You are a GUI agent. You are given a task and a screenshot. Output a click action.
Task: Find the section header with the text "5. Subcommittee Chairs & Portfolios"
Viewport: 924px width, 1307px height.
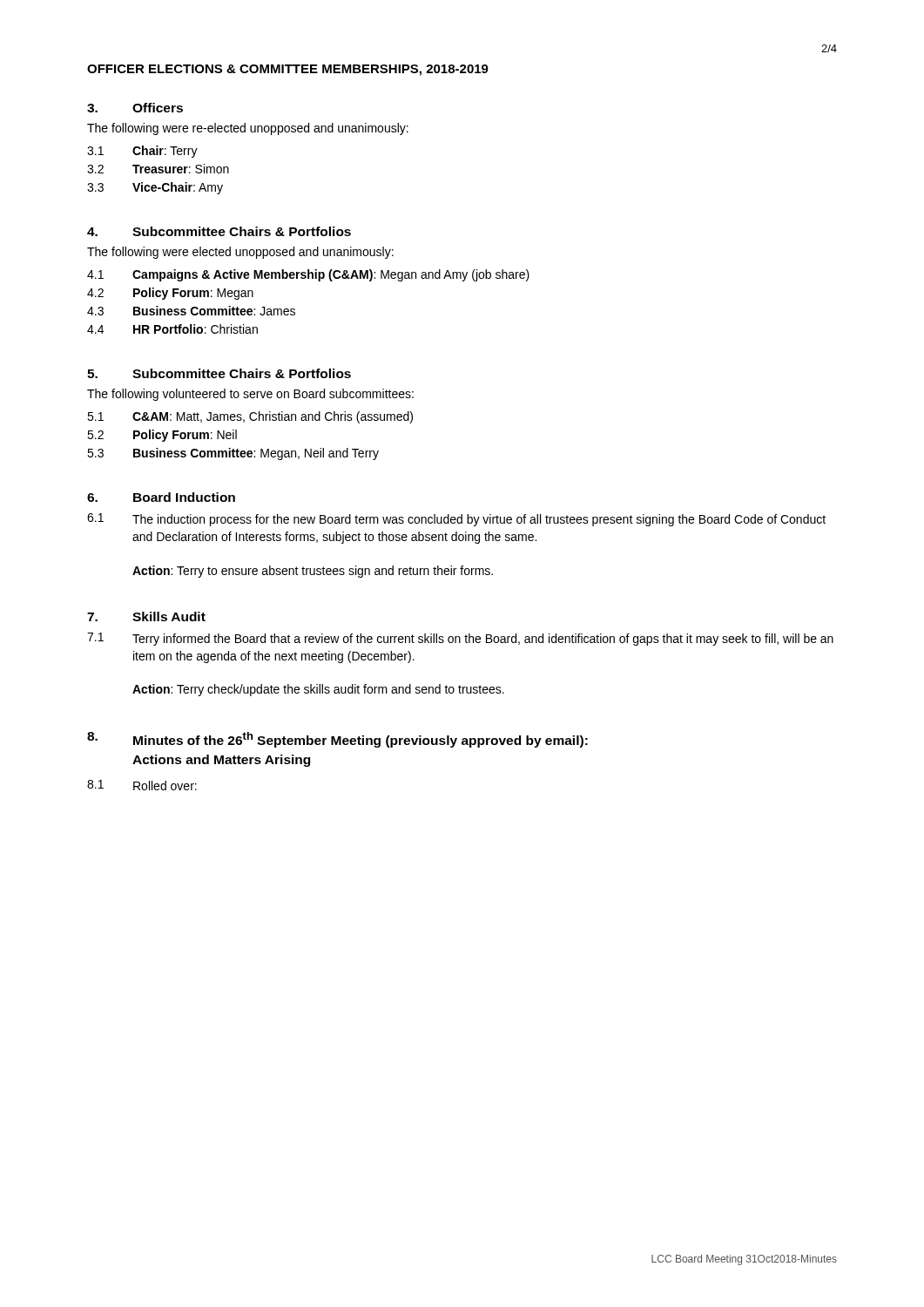click(x=219, y=373)
